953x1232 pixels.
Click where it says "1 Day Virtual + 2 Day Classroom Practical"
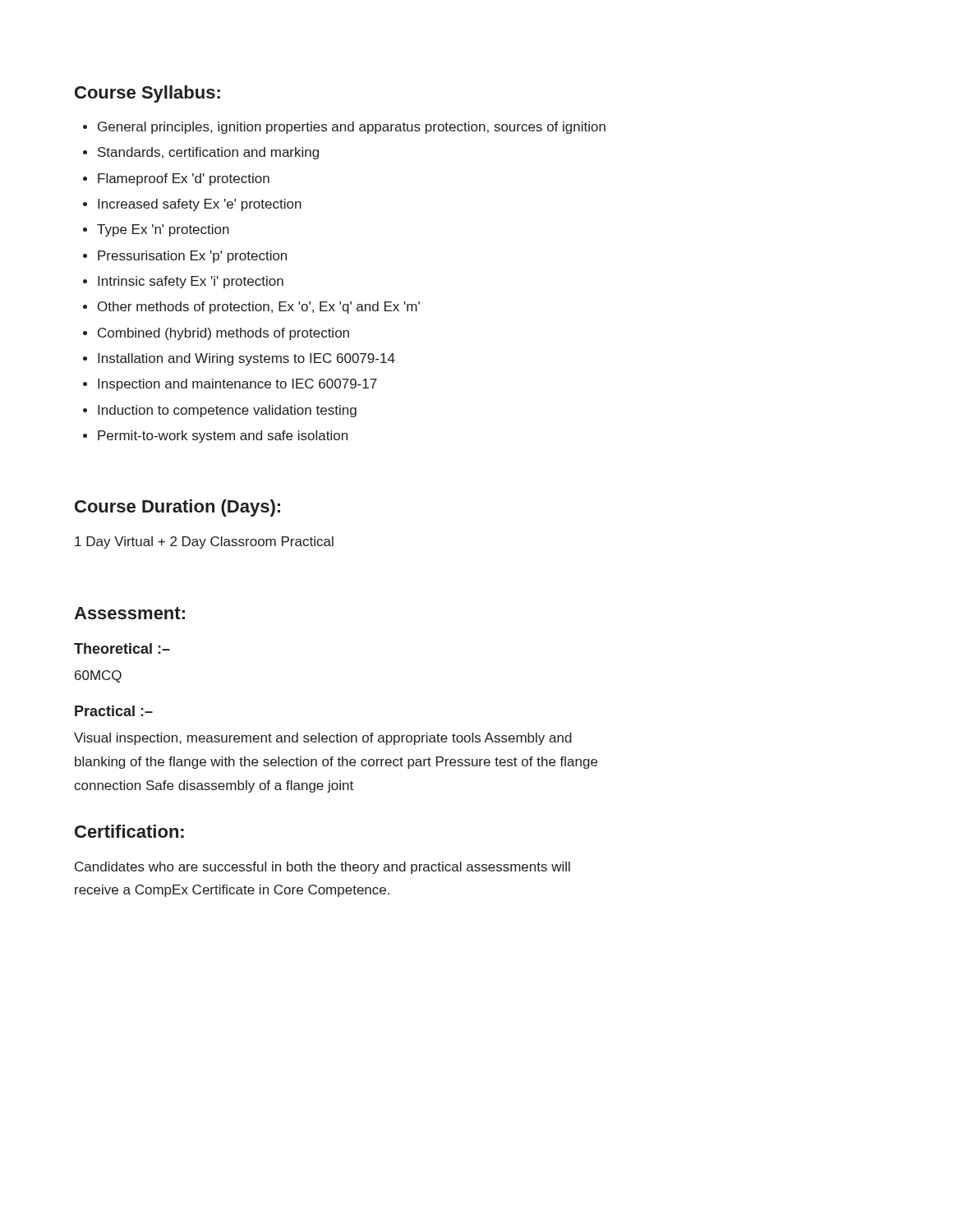pos(204,542)
